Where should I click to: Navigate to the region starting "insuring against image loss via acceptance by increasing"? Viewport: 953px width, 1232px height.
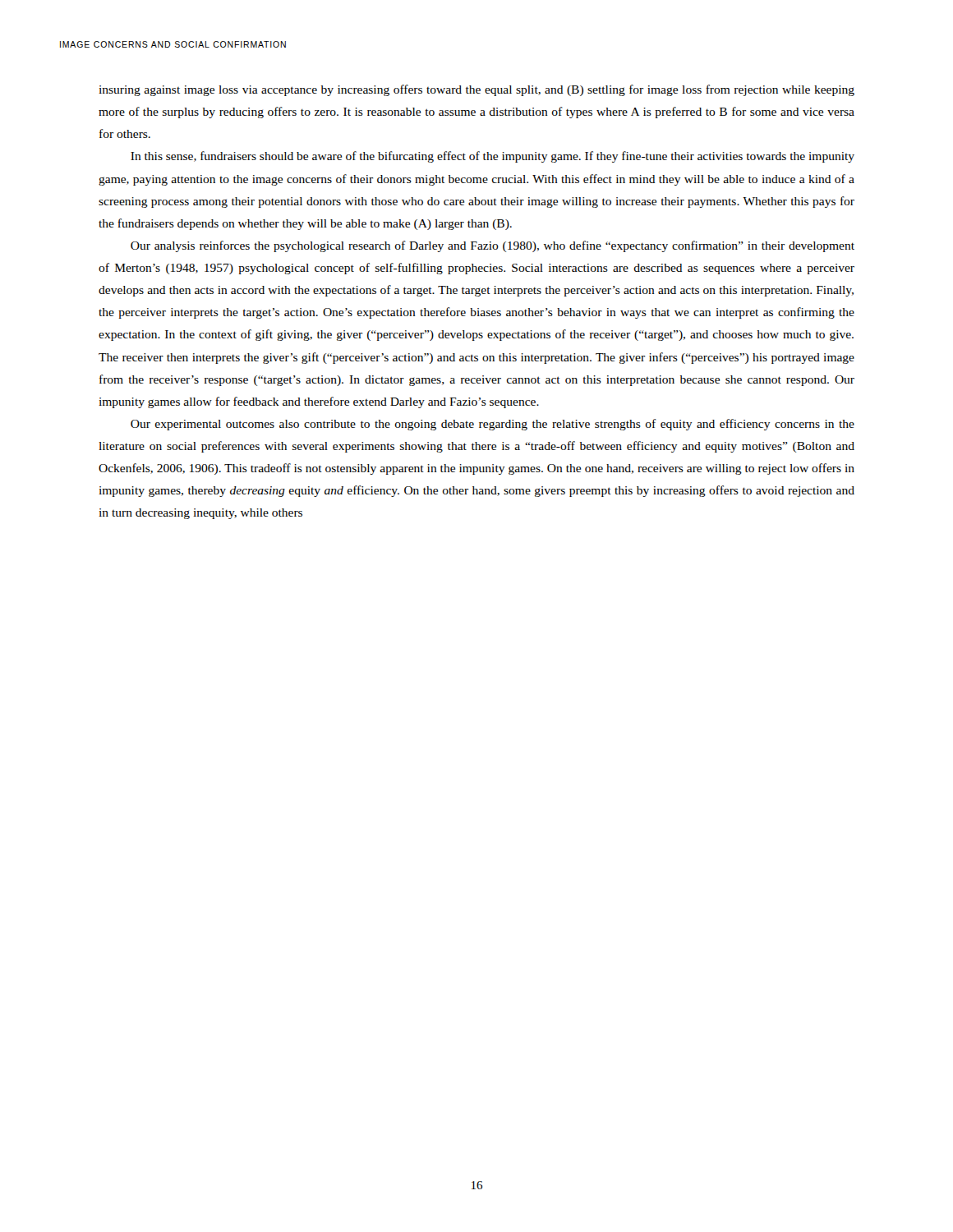(476, 301)
